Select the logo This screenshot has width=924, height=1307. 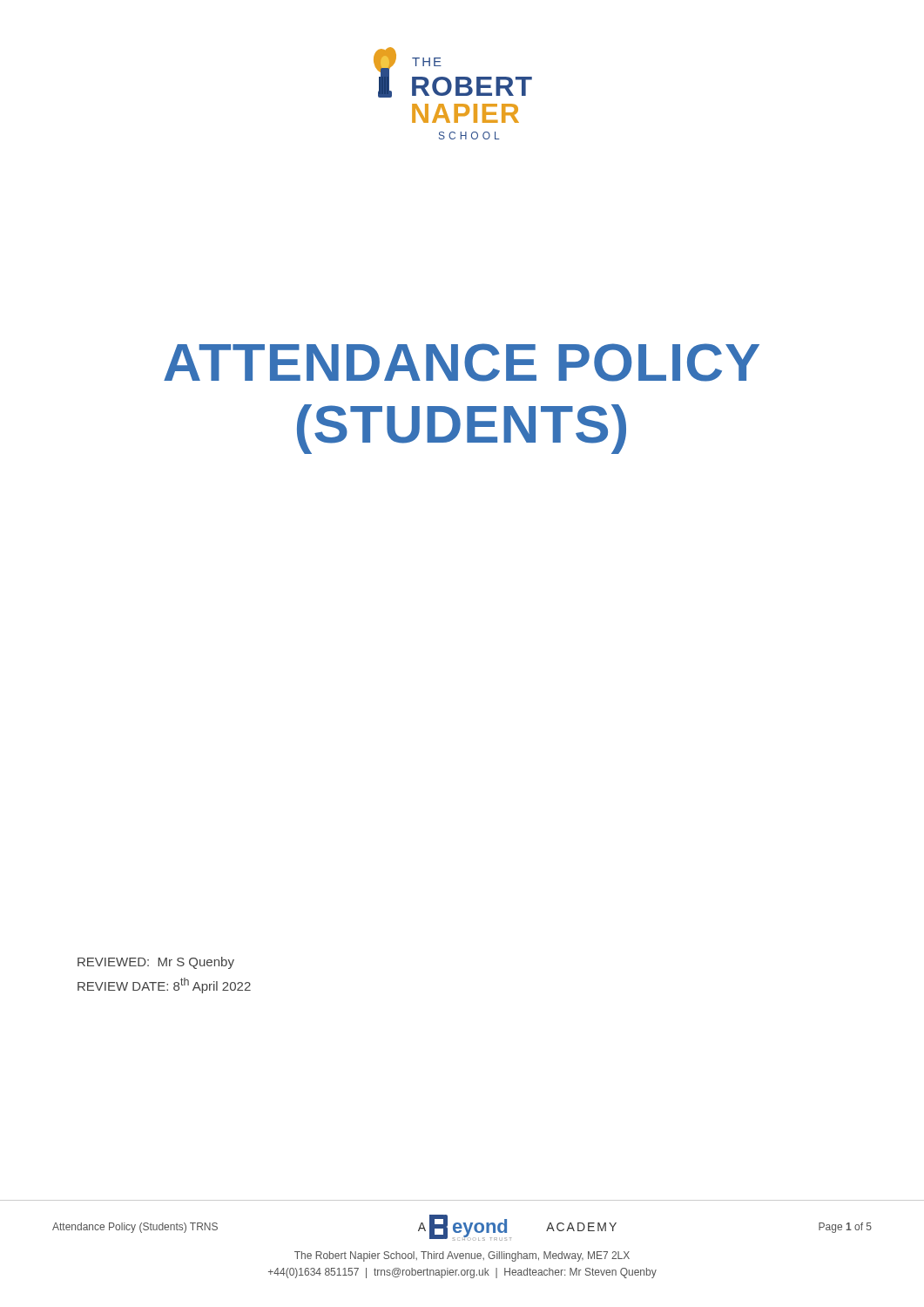coord(462,94)
